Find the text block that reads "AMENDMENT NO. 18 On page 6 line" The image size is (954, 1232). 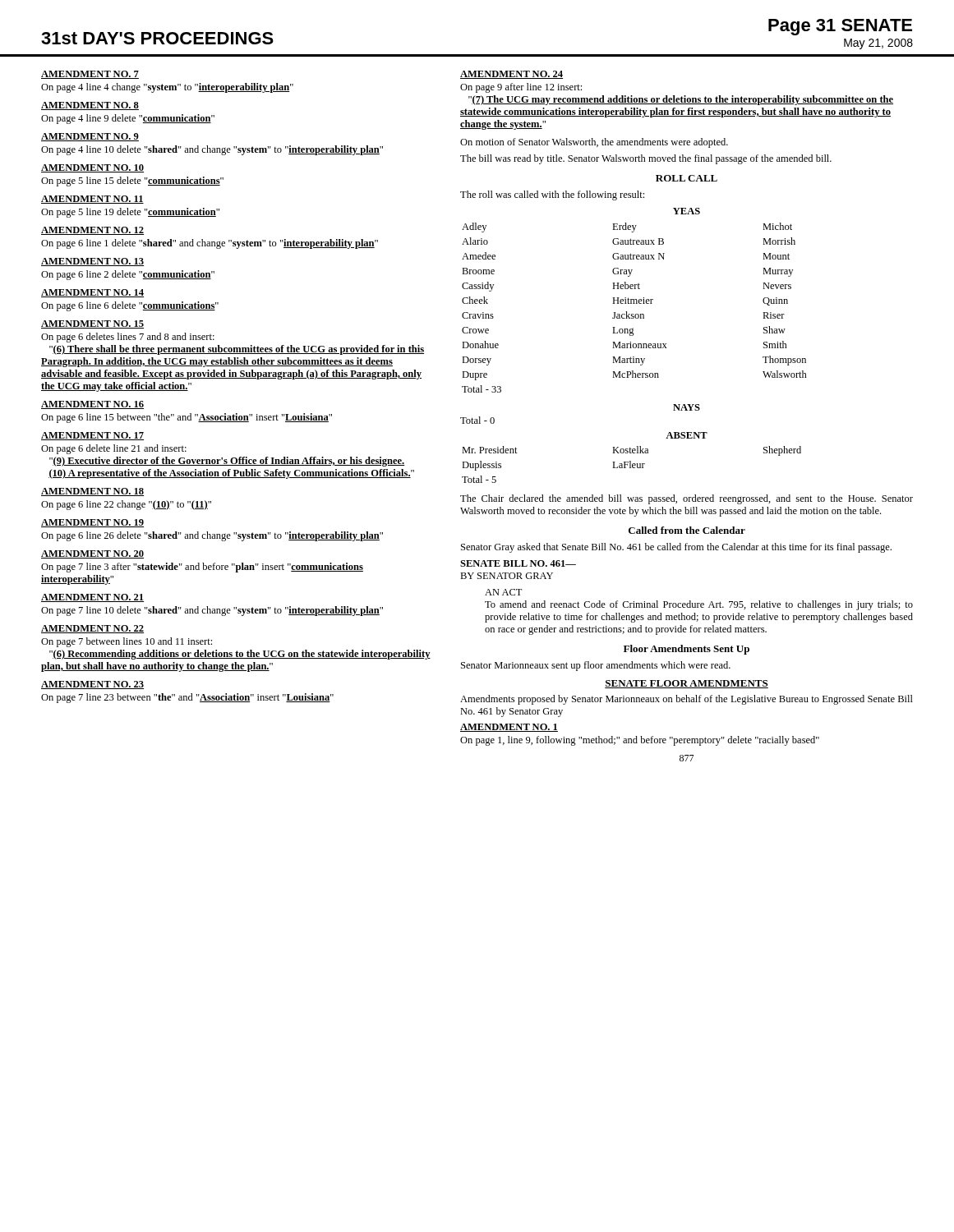92,492
